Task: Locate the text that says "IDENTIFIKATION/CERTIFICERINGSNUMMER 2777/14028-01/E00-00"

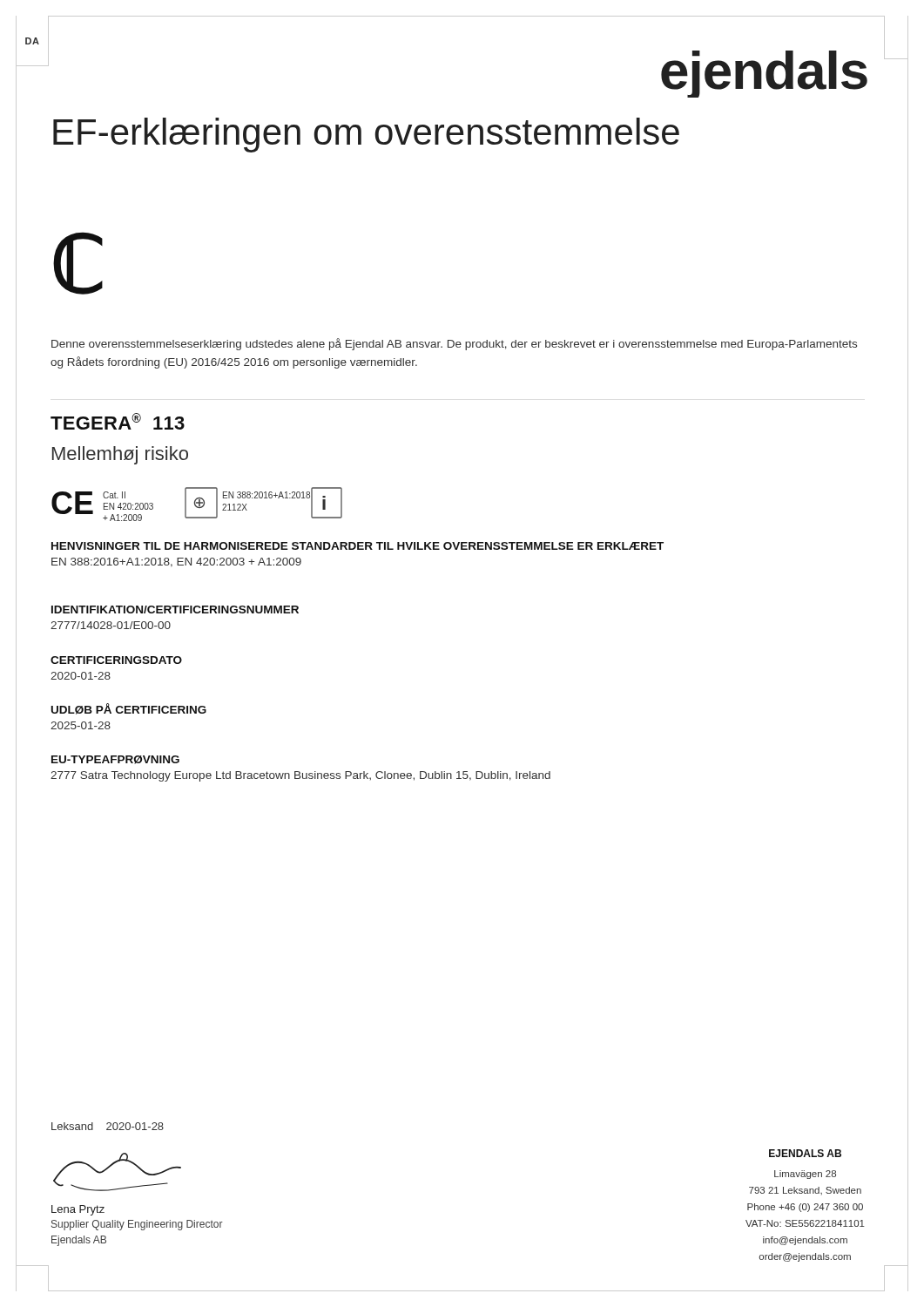Action: (175, 617)
